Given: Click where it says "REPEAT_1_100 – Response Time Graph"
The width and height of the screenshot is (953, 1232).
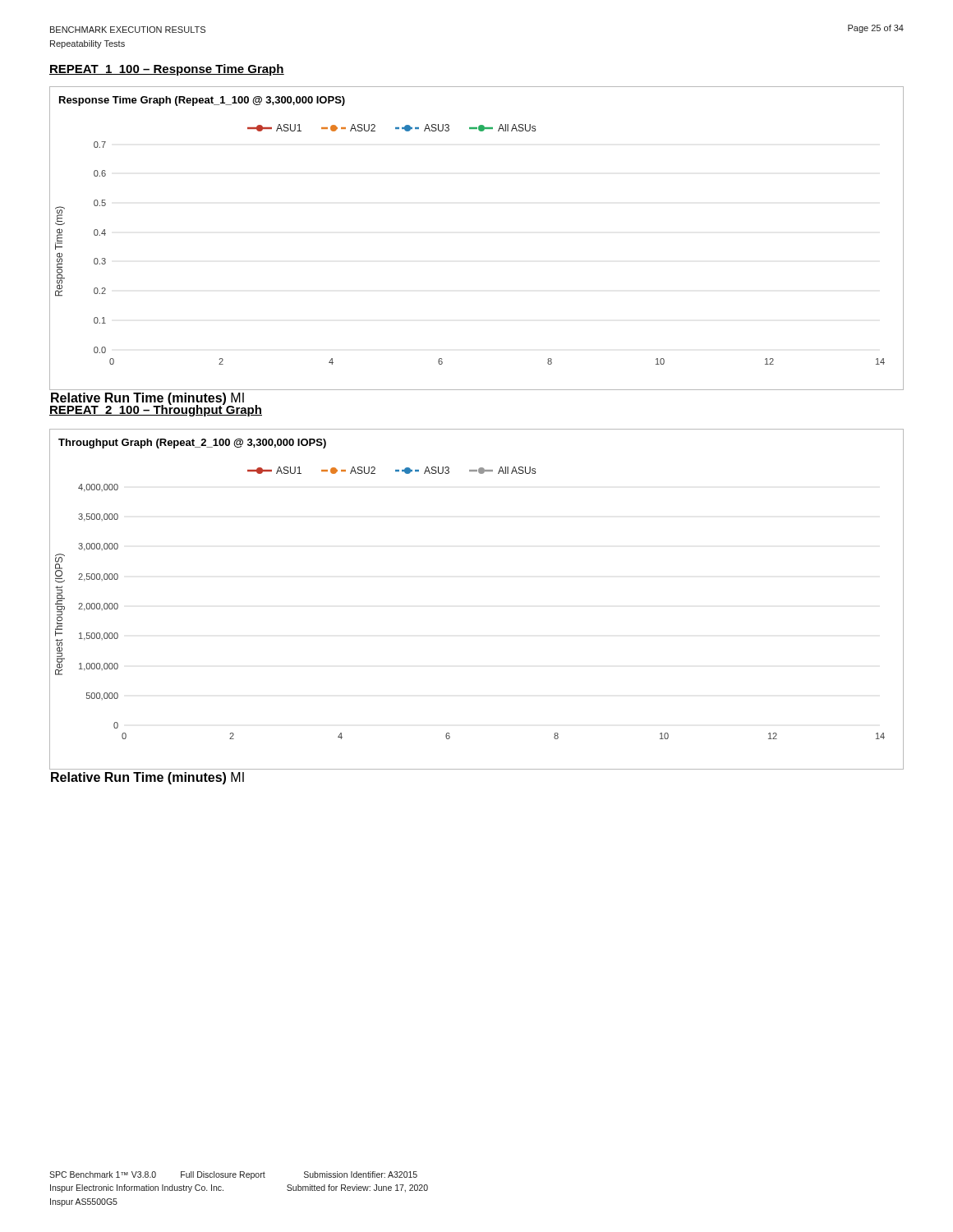Looking at the screenshot, I should tap(167, 69).
